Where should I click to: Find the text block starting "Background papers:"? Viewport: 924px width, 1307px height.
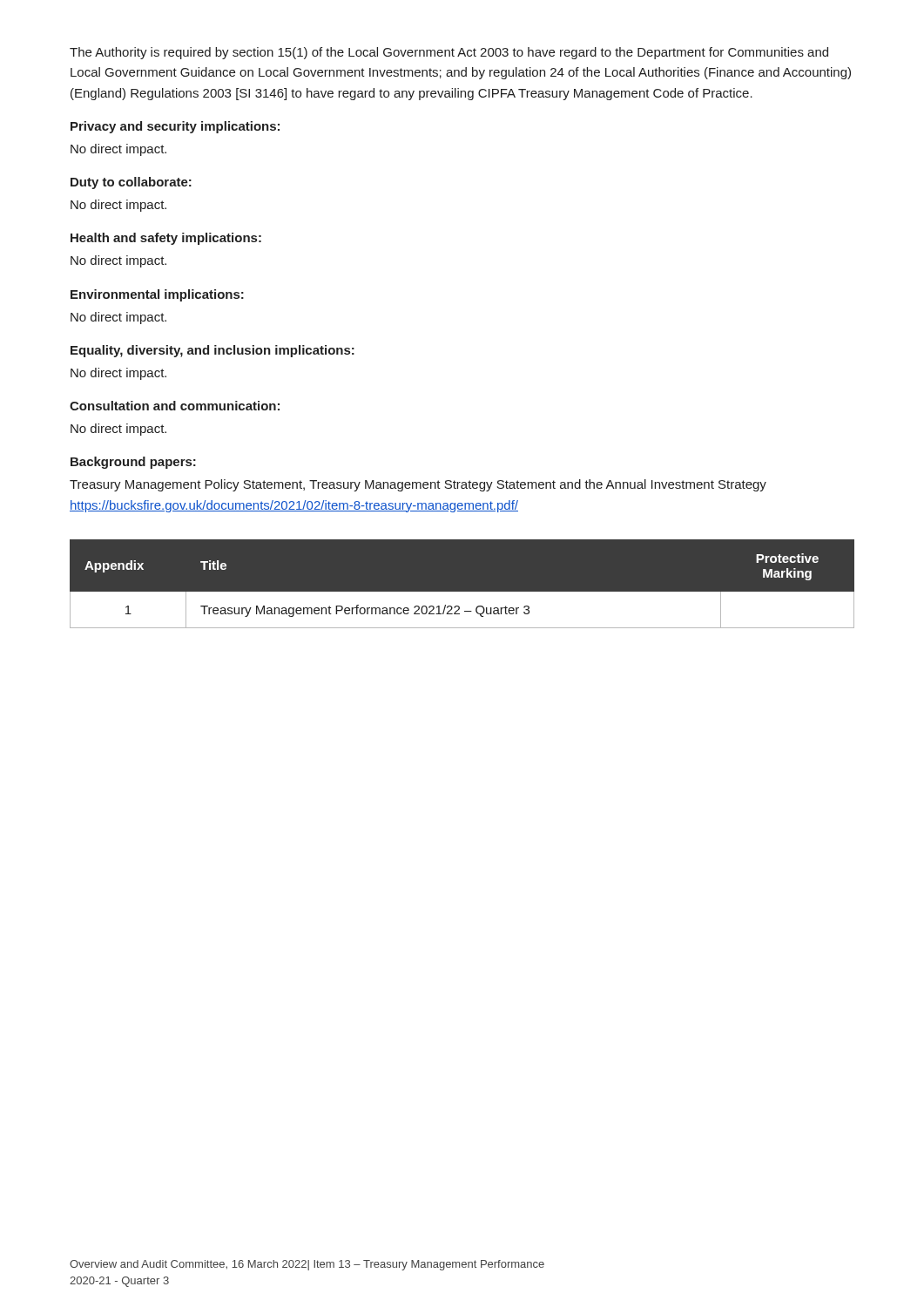tap(133, 462)
